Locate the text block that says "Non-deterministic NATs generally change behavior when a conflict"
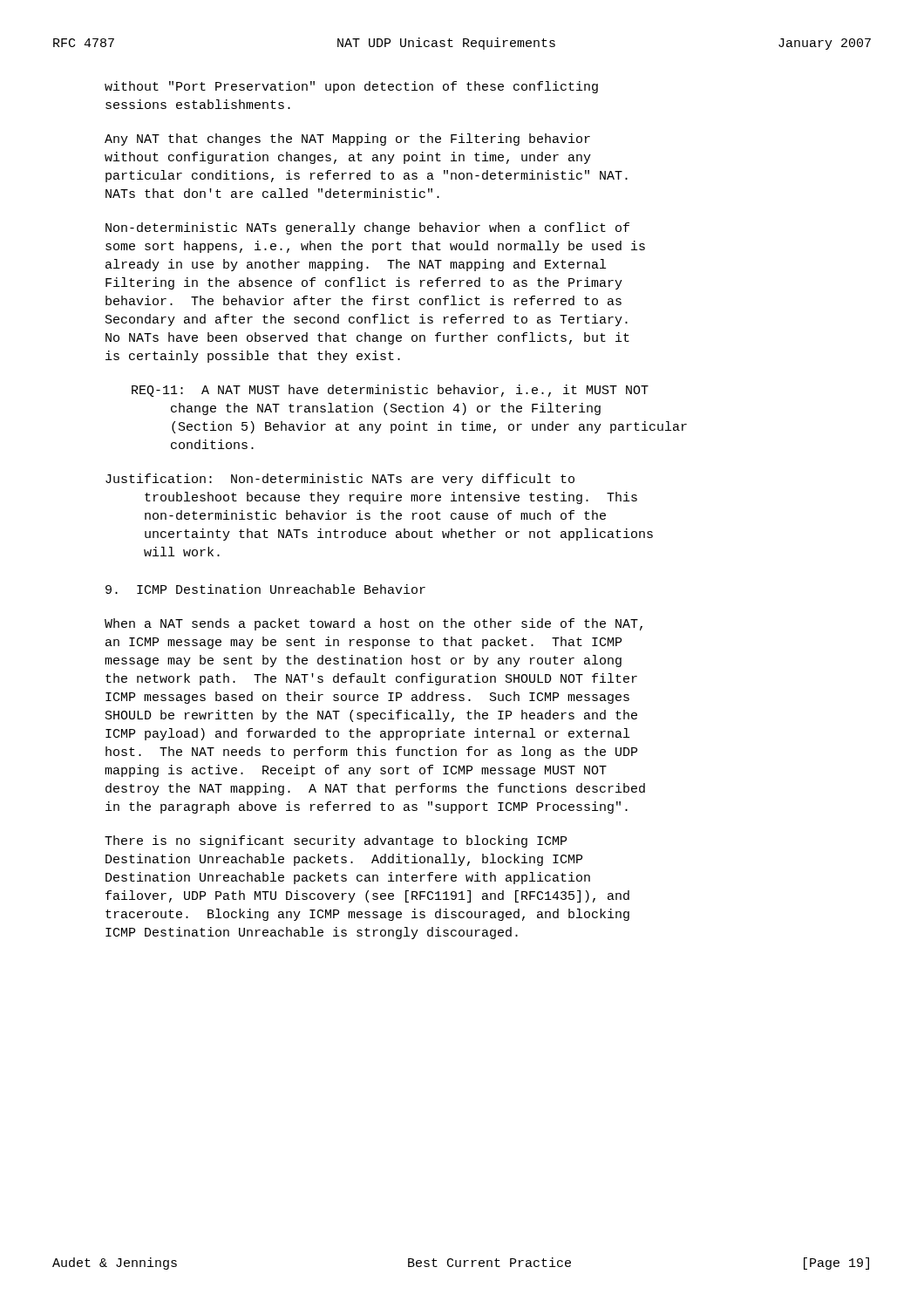The height and width of the screenshot is (1308, 924). [375, 293]
